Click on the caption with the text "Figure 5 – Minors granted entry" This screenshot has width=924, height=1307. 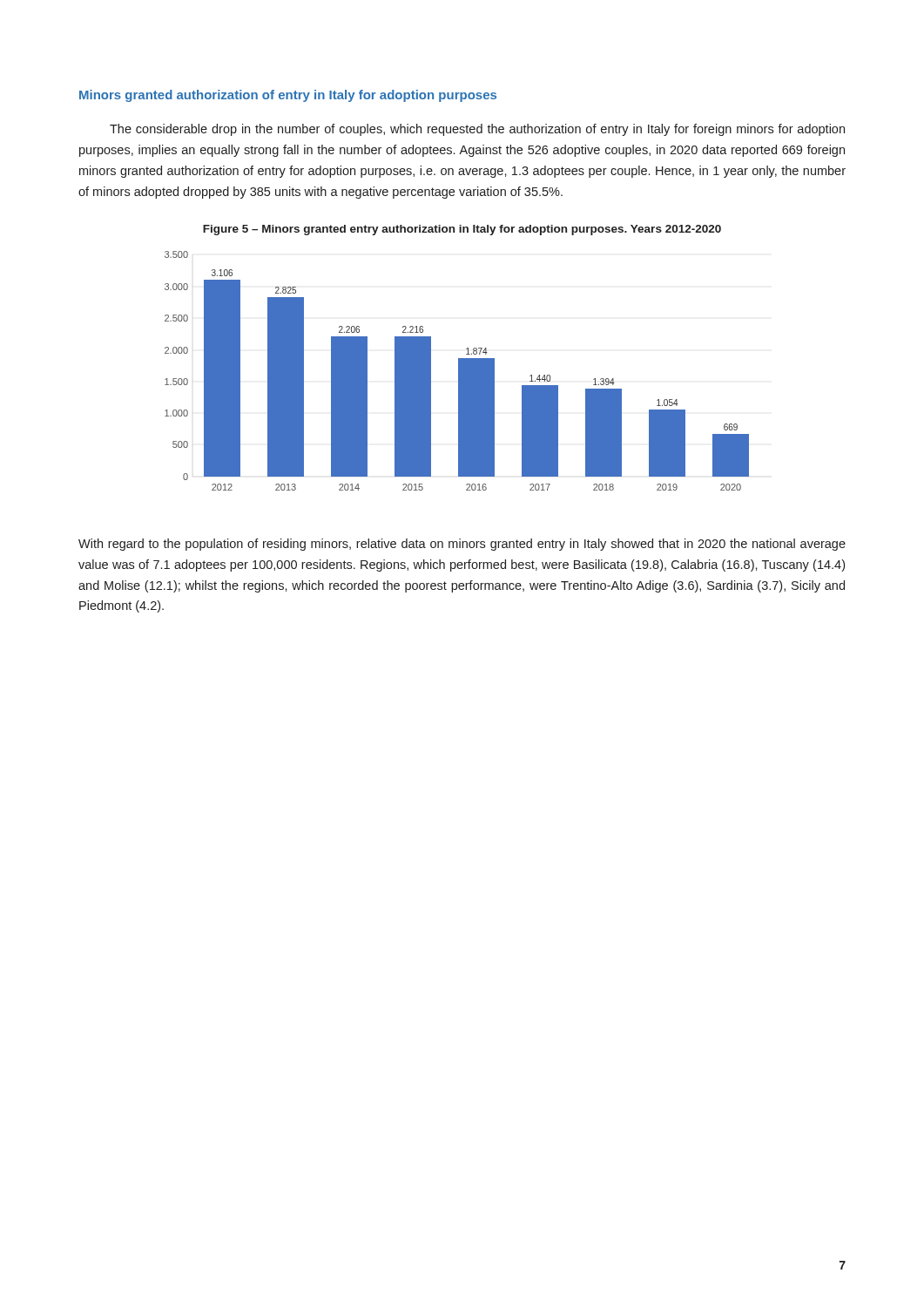(462, 228)
